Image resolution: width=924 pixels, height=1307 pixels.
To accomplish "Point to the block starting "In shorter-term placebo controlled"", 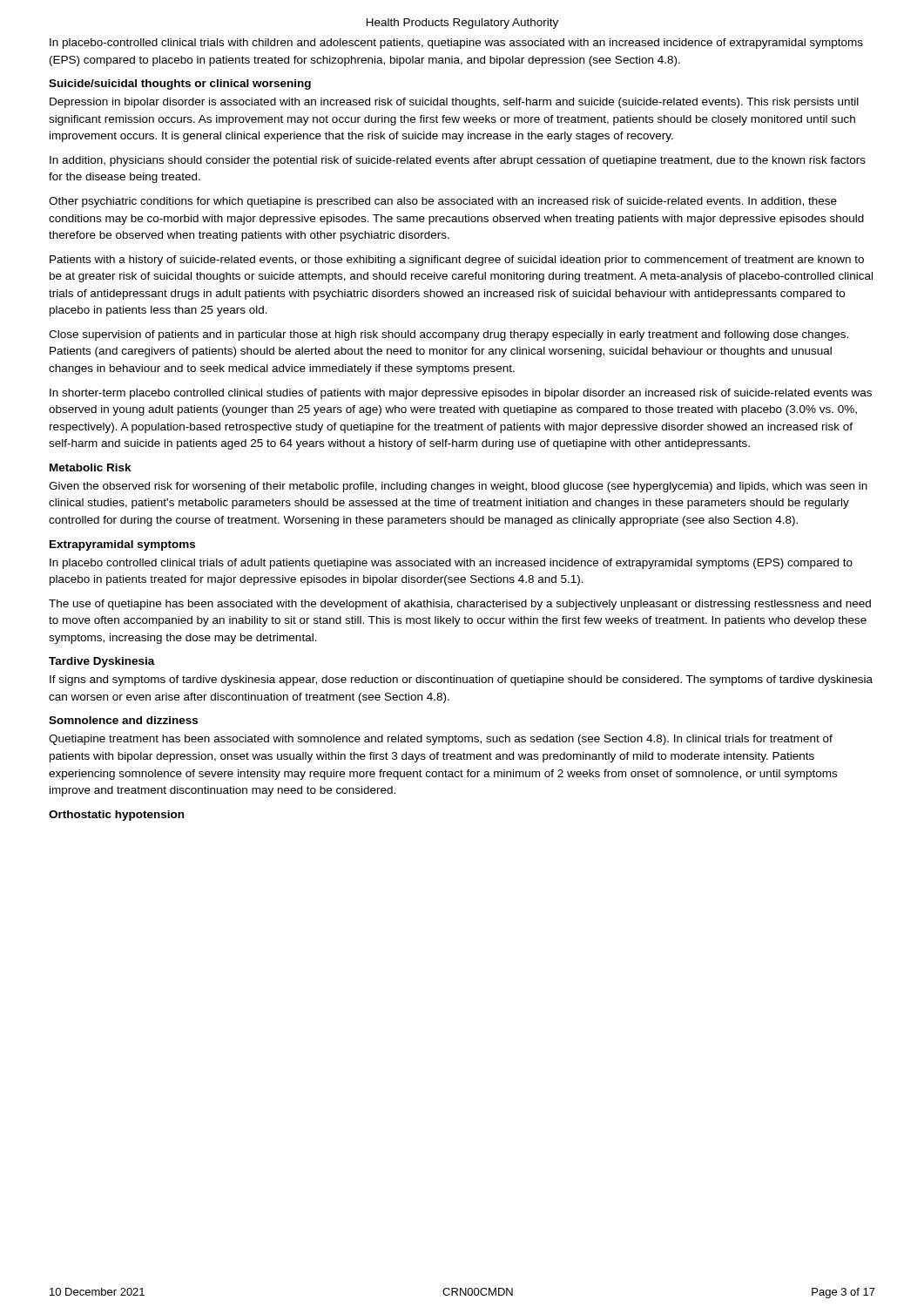I will (x=462, y=418).
